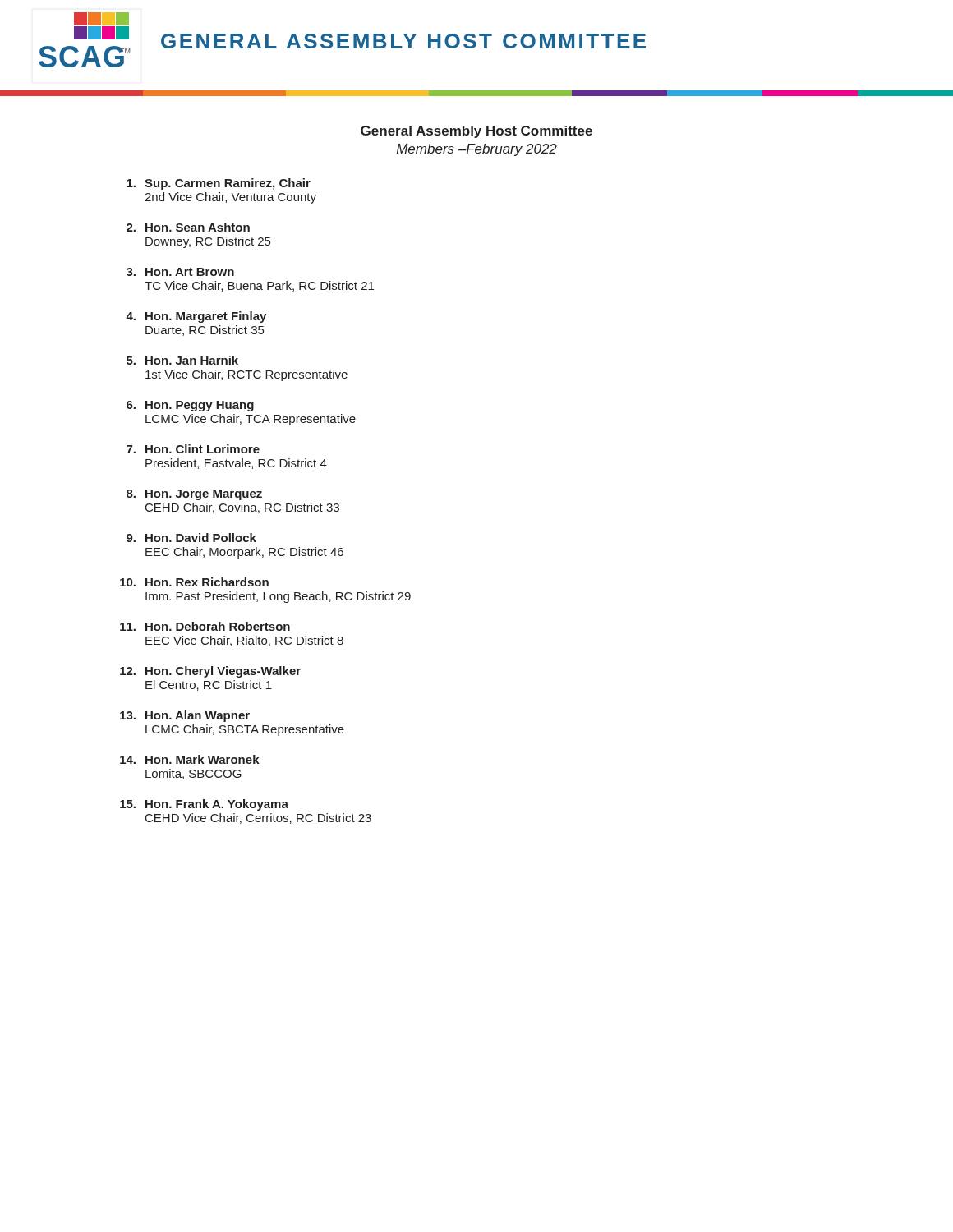Where is the passage that starts "Sup. Carmen Ramirez, Chair"?

click(x=219, y=184)
